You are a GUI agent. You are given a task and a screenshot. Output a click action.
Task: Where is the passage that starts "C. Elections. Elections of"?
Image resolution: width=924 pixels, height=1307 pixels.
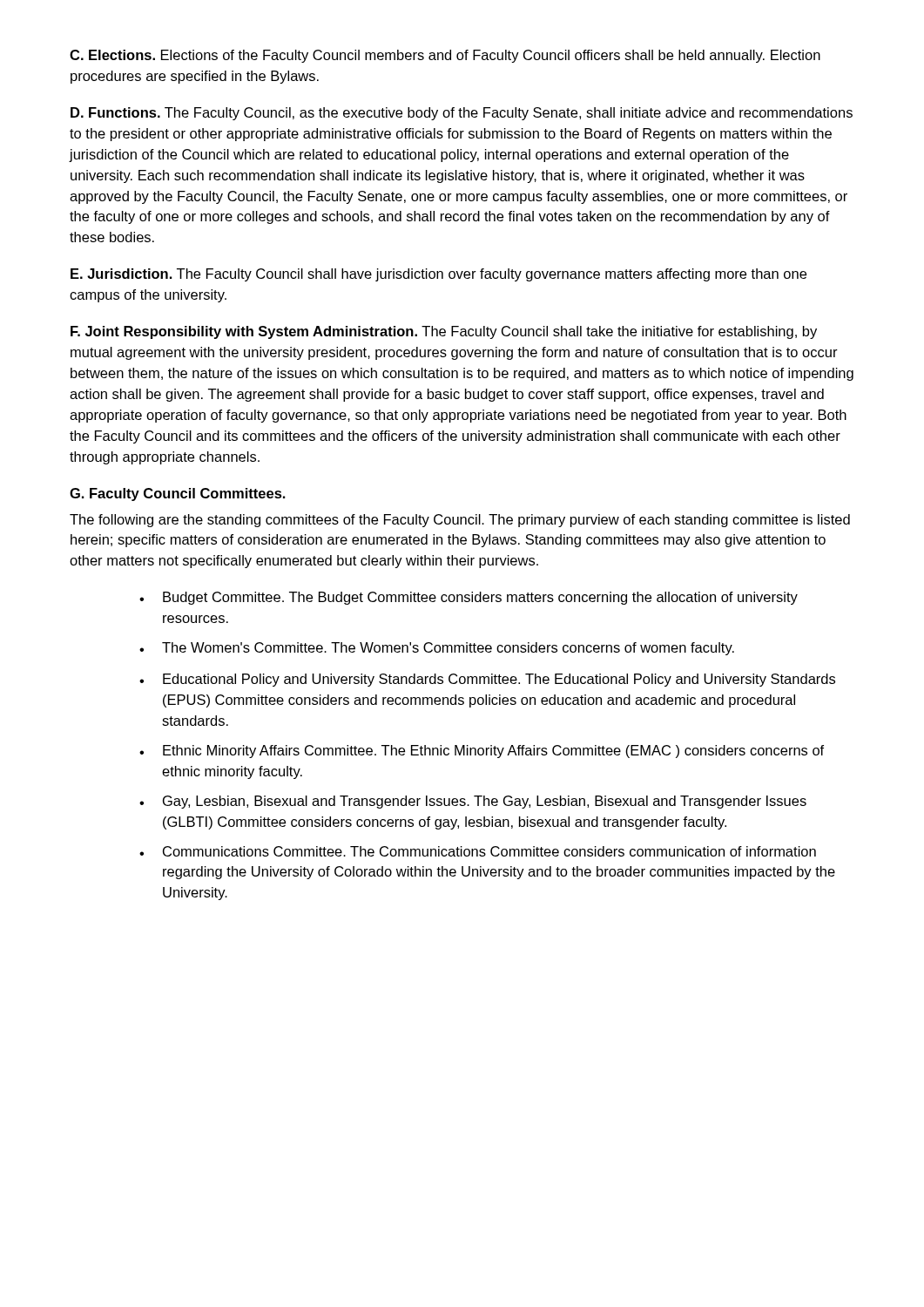(445, 65)
